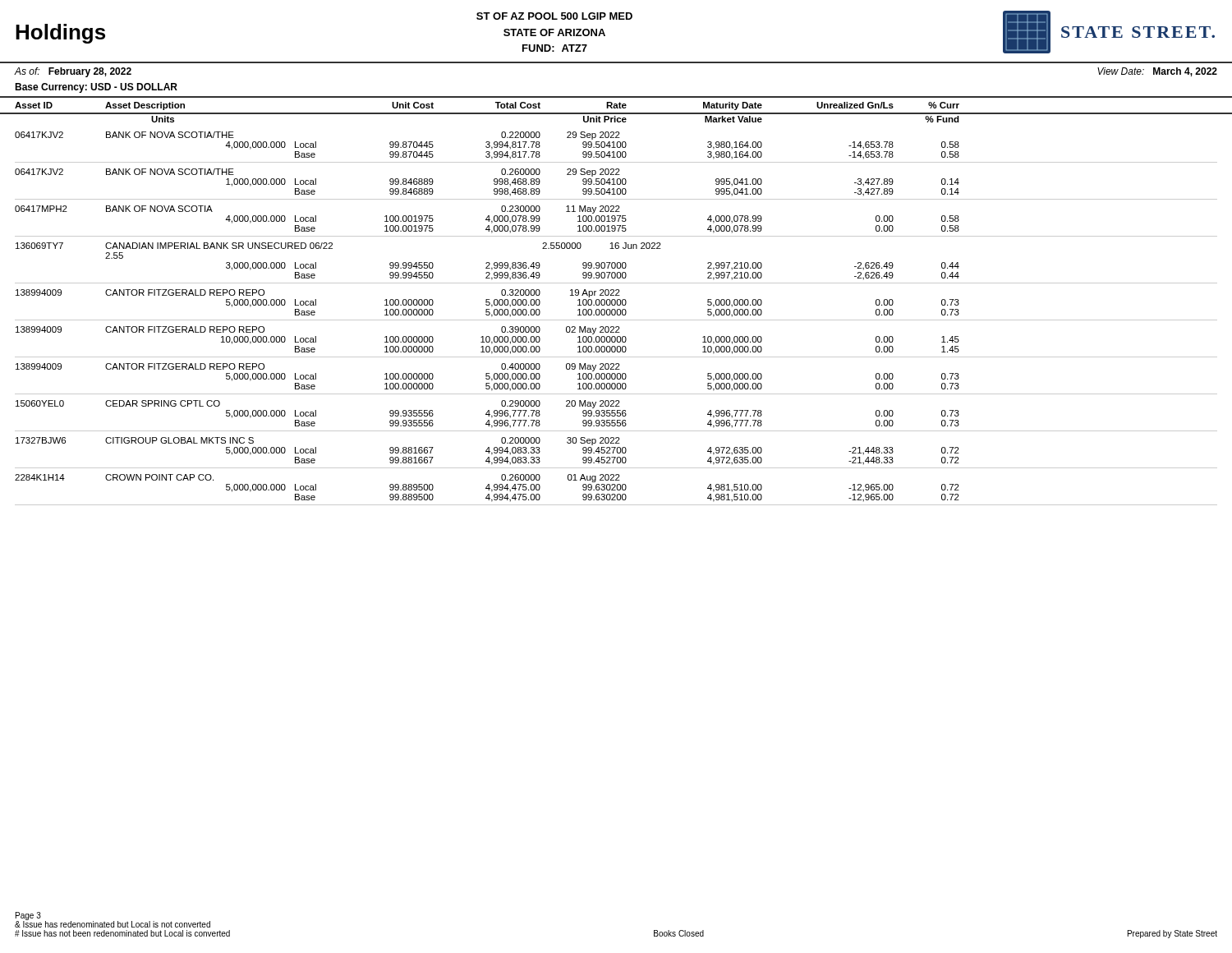Select the text block that says "As of: February 28, 2022 View Date:"
1232x953 pixels.
616,71
